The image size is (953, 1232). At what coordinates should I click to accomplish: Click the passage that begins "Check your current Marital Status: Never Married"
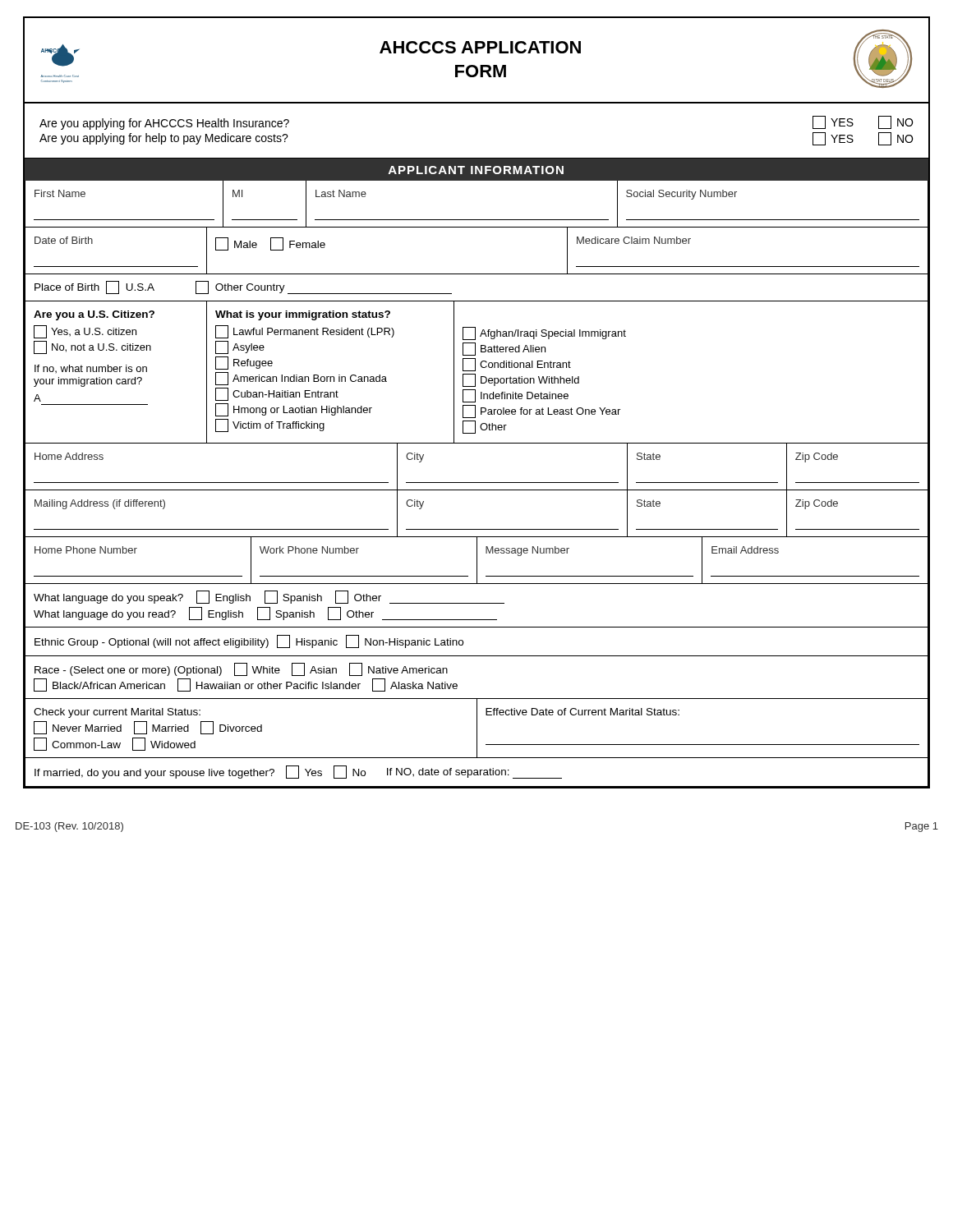pos(476,728)
